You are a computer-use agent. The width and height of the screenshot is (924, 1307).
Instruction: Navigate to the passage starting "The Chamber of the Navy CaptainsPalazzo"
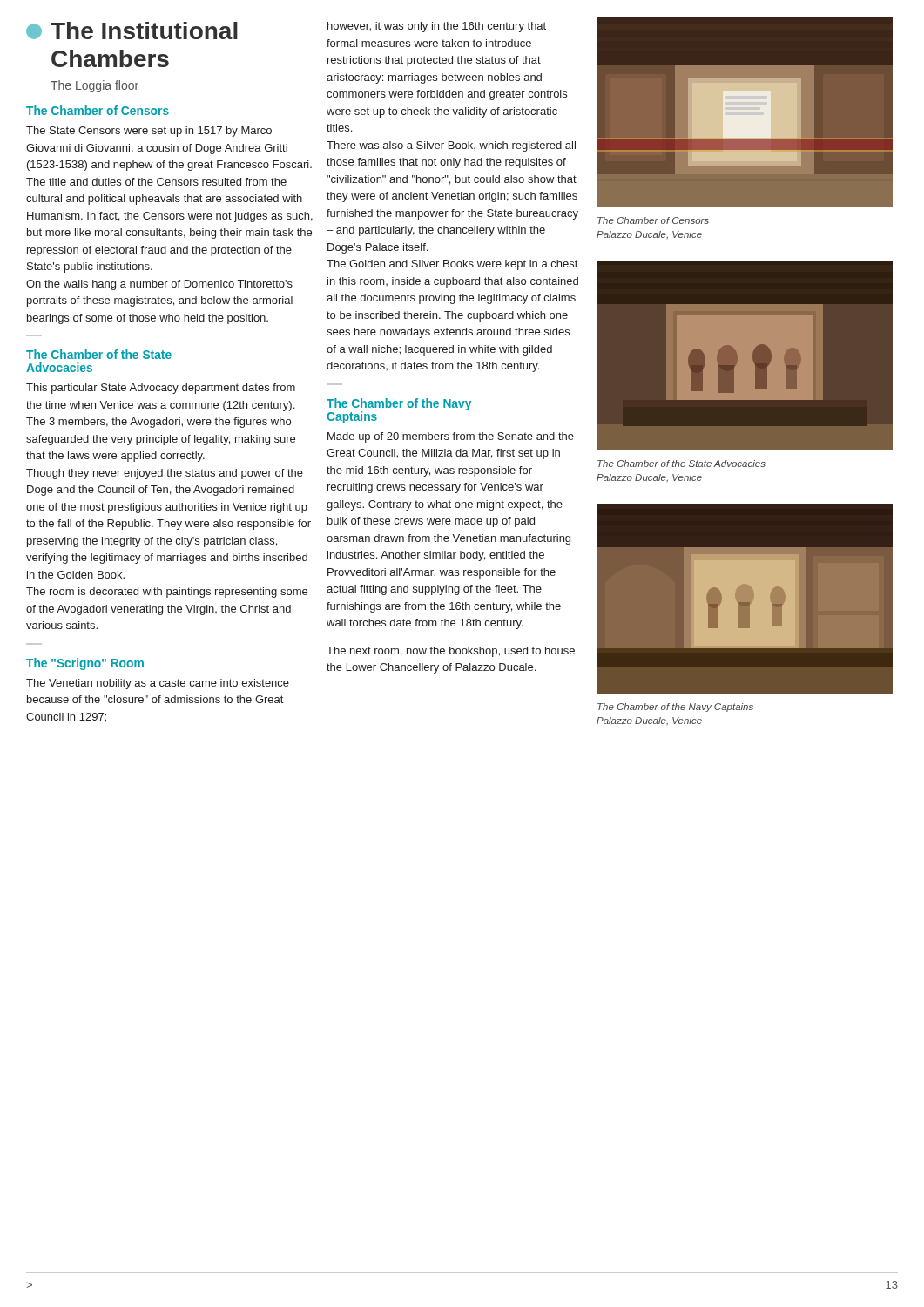[675, 714]
